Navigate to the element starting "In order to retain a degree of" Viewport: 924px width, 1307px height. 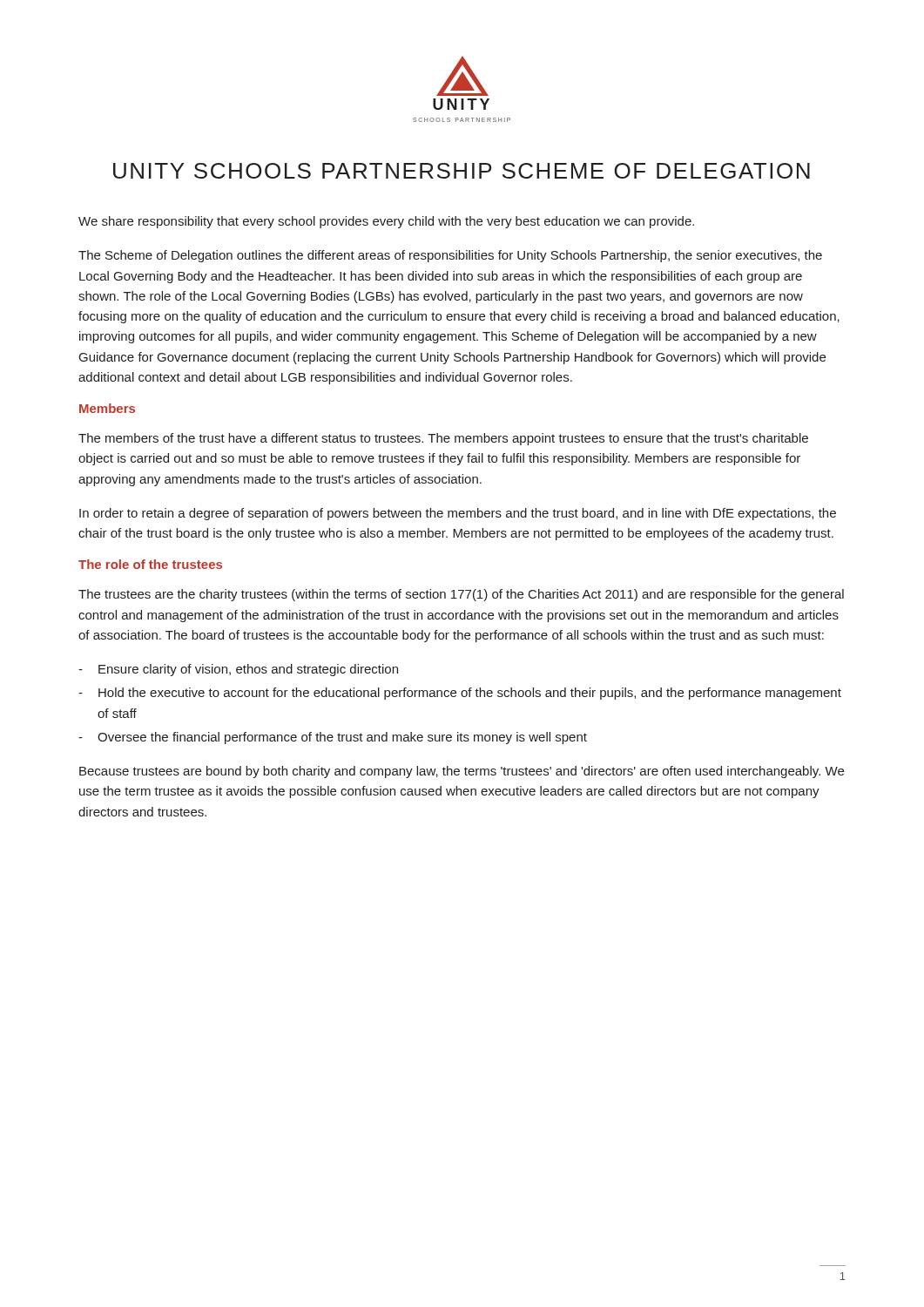coord(457,523)
